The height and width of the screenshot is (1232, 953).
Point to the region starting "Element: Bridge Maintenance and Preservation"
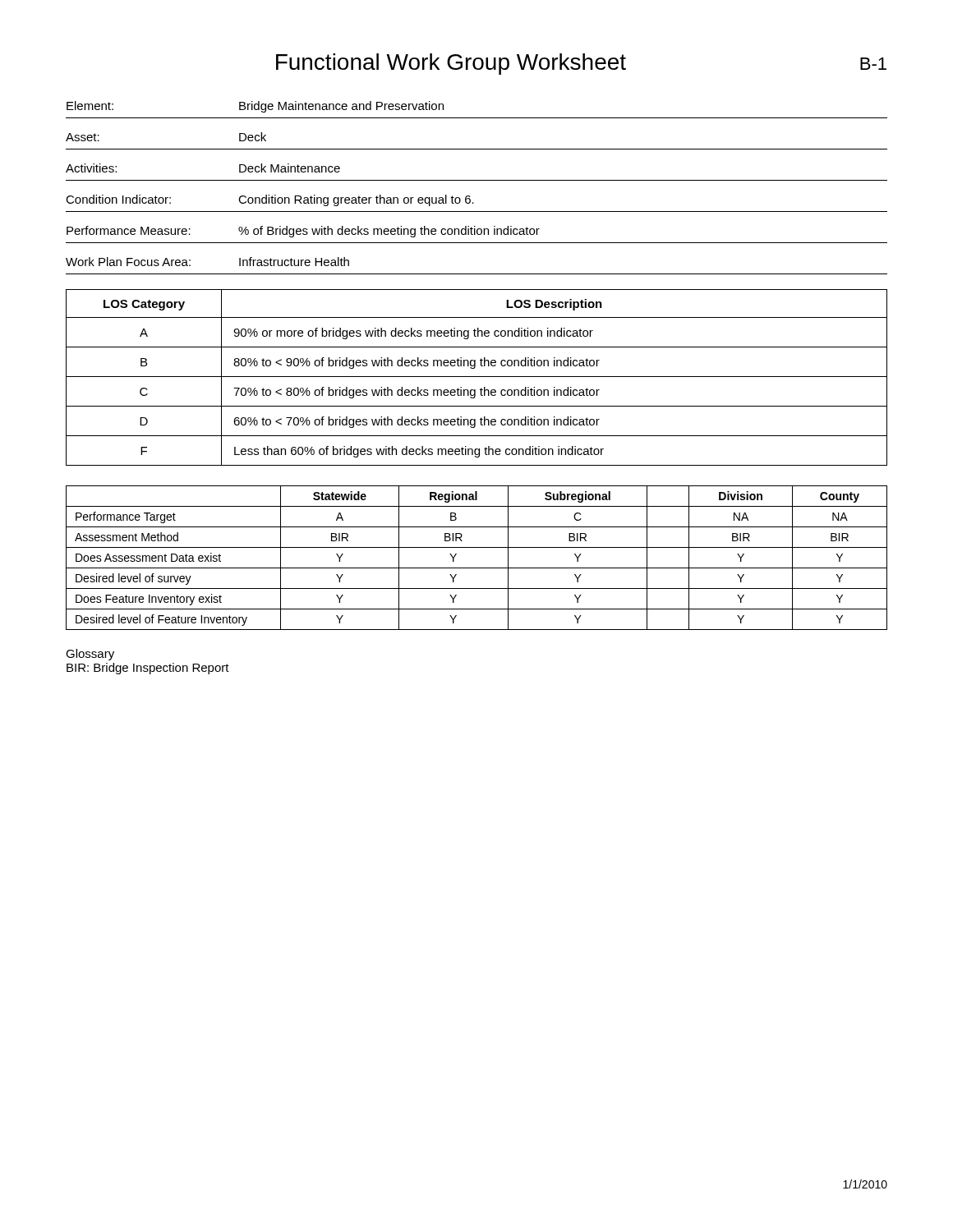pyautogui.click(x=476, y=106)
